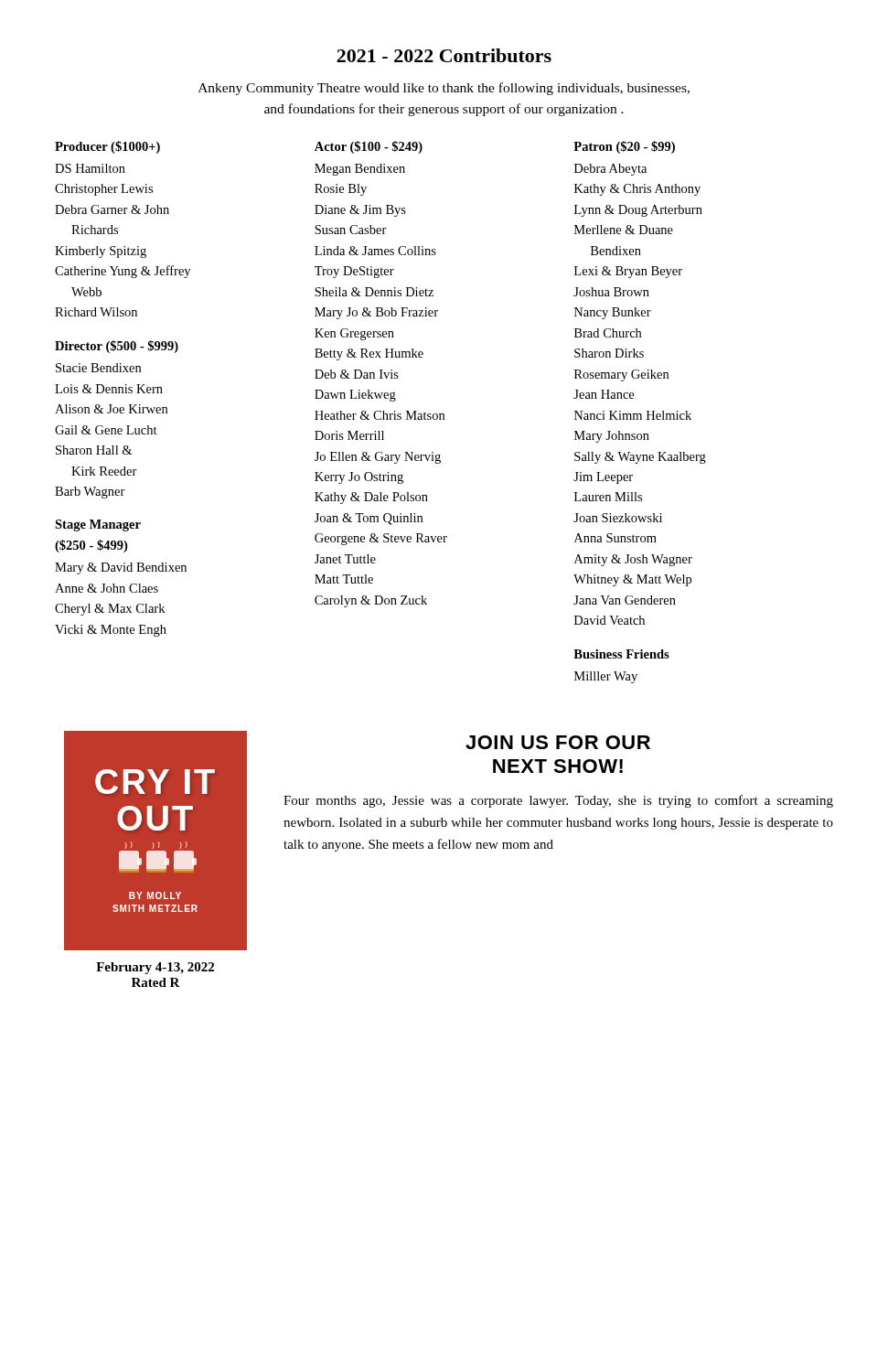The image size is (888, 1372).
Task: Navigate to the text block starting "Sheila & Dennis Dietz"
Action: [x=374, y=292]
